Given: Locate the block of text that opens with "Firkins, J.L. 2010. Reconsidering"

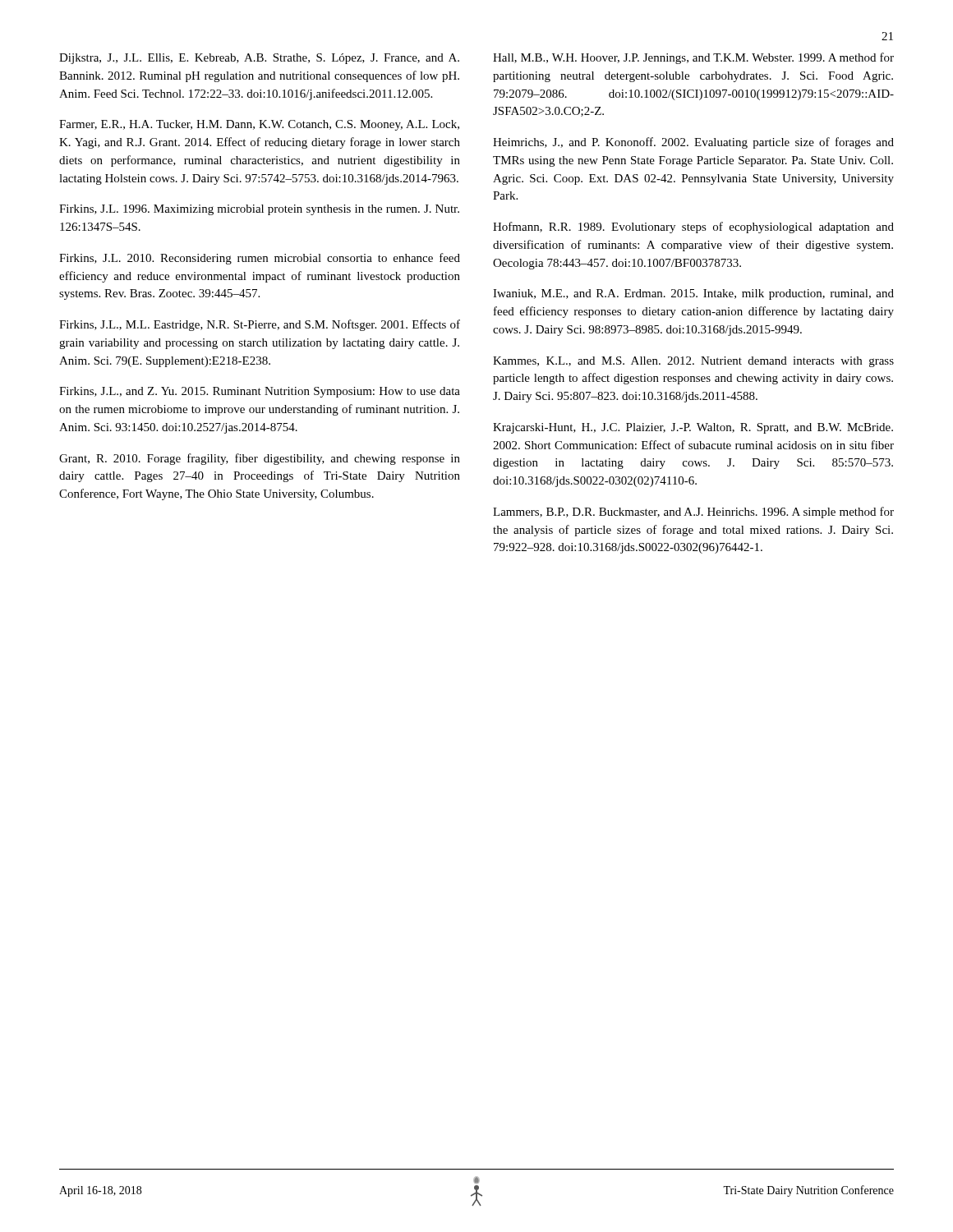Looking at the screenshot, I should (x=260, y=276).
